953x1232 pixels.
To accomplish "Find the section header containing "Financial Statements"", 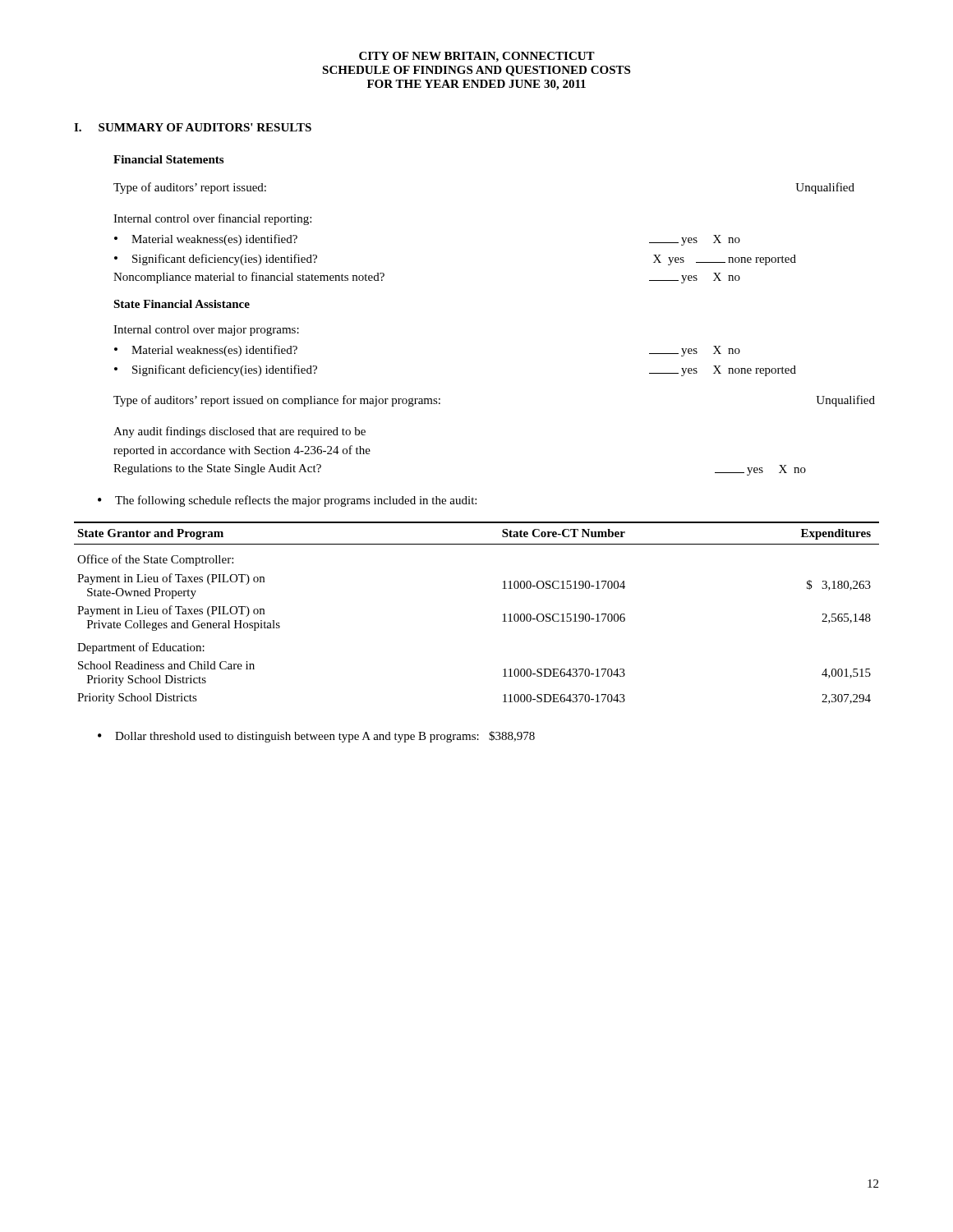I will tap(169, 159).
